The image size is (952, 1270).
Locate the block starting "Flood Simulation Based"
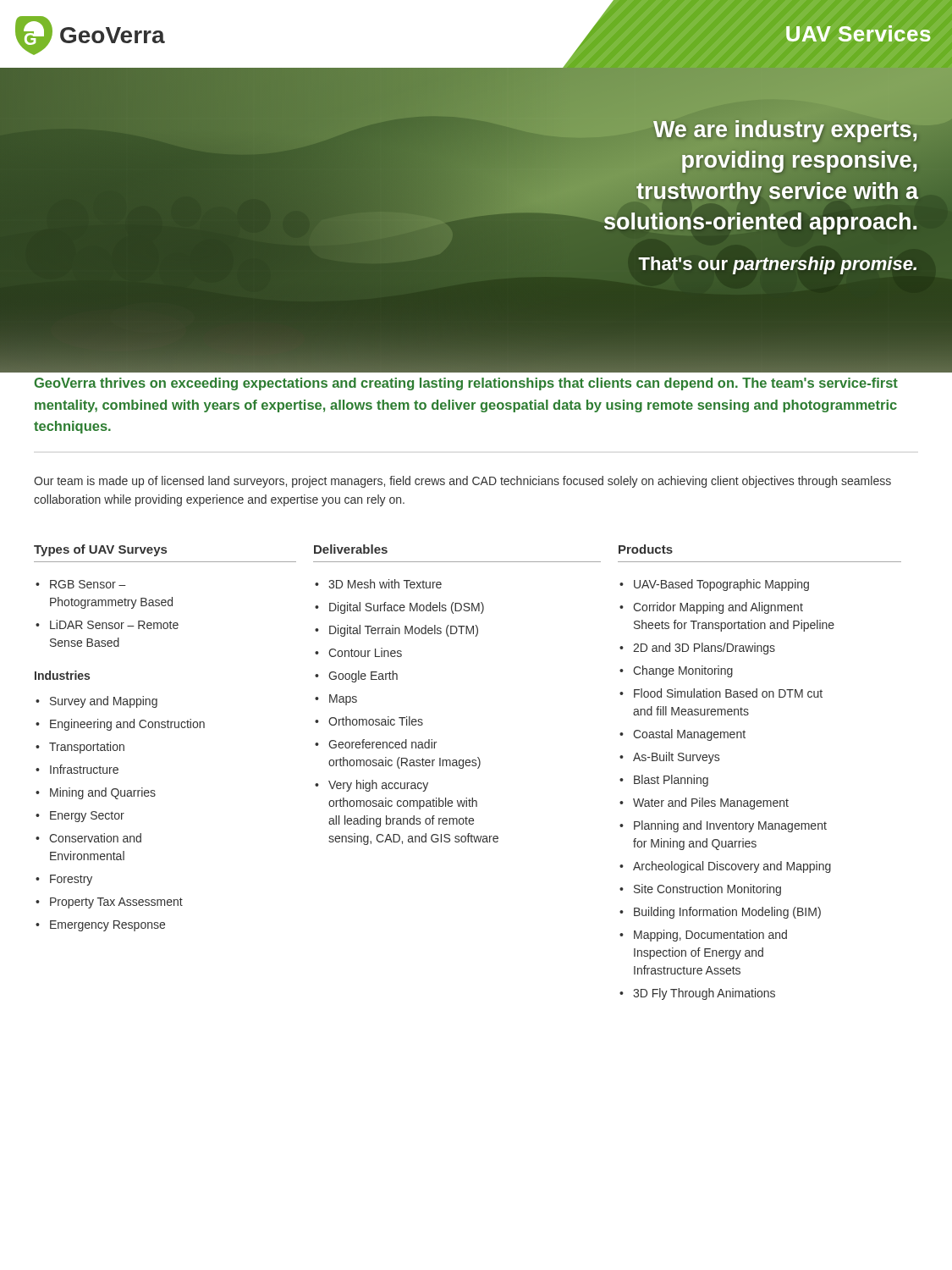(x=728, y=702)
